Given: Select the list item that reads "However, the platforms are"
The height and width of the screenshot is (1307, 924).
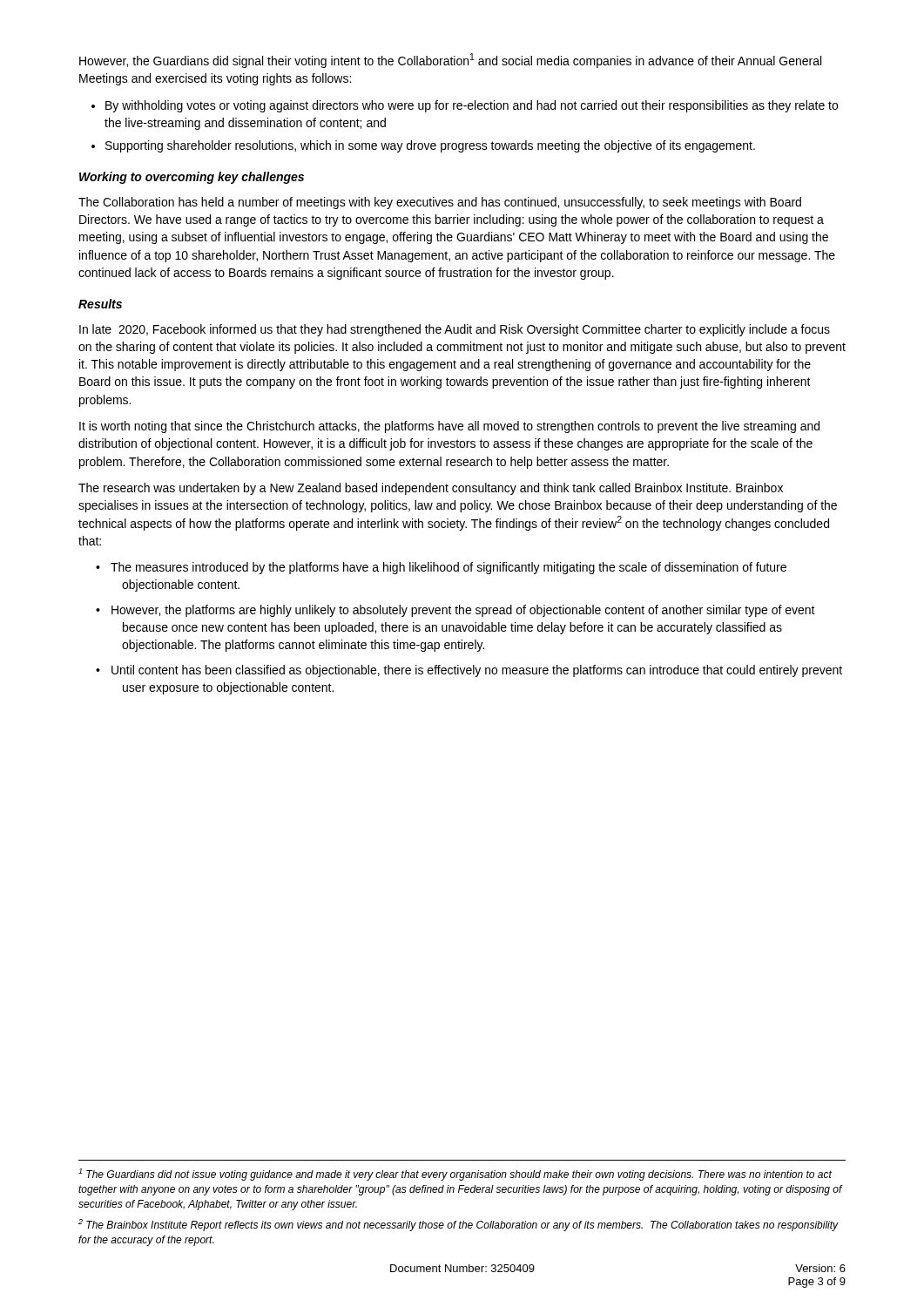Looking at the screenshot, I should point(463,627).
